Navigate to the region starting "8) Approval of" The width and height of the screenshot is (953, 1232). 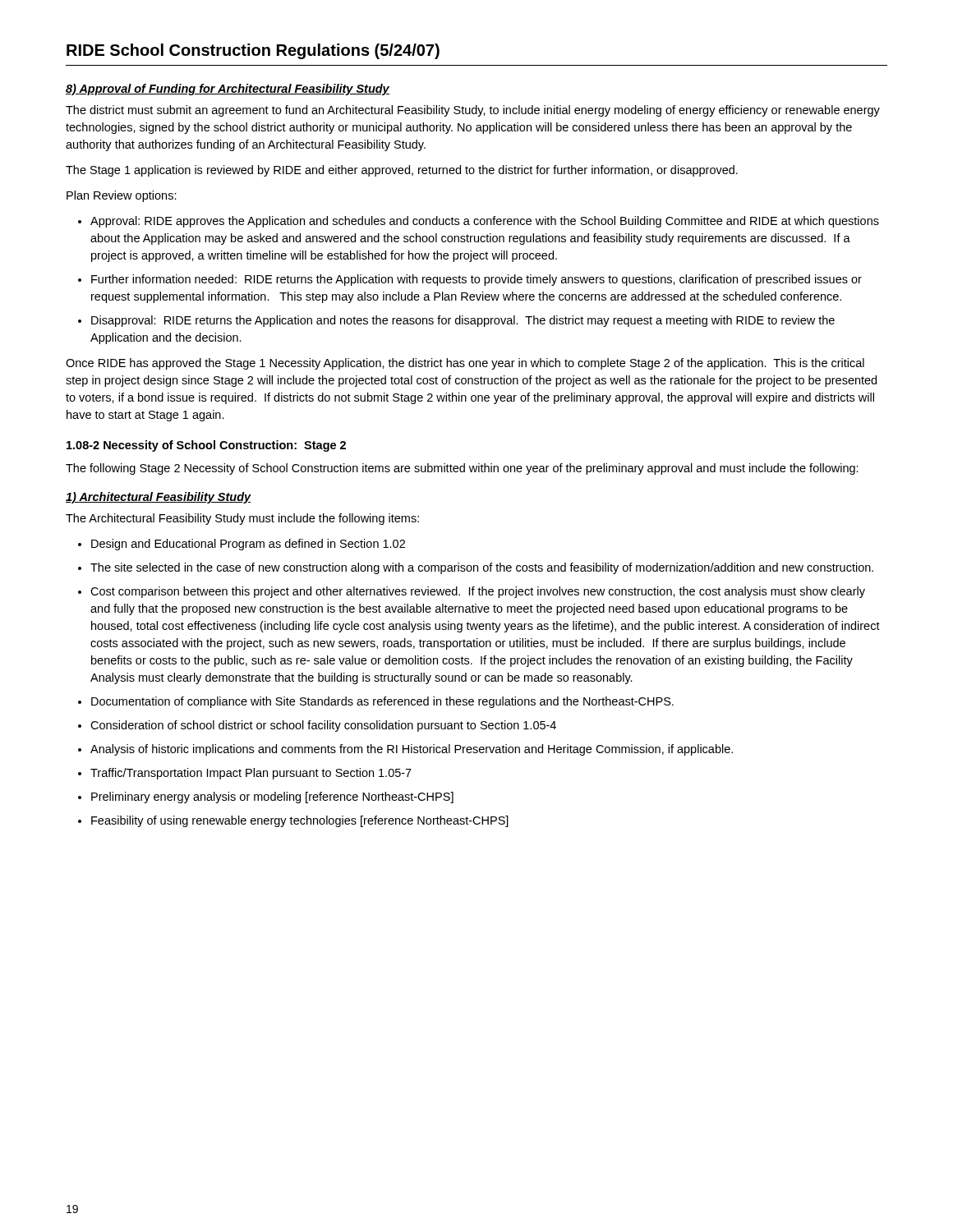tap(227, 89)
